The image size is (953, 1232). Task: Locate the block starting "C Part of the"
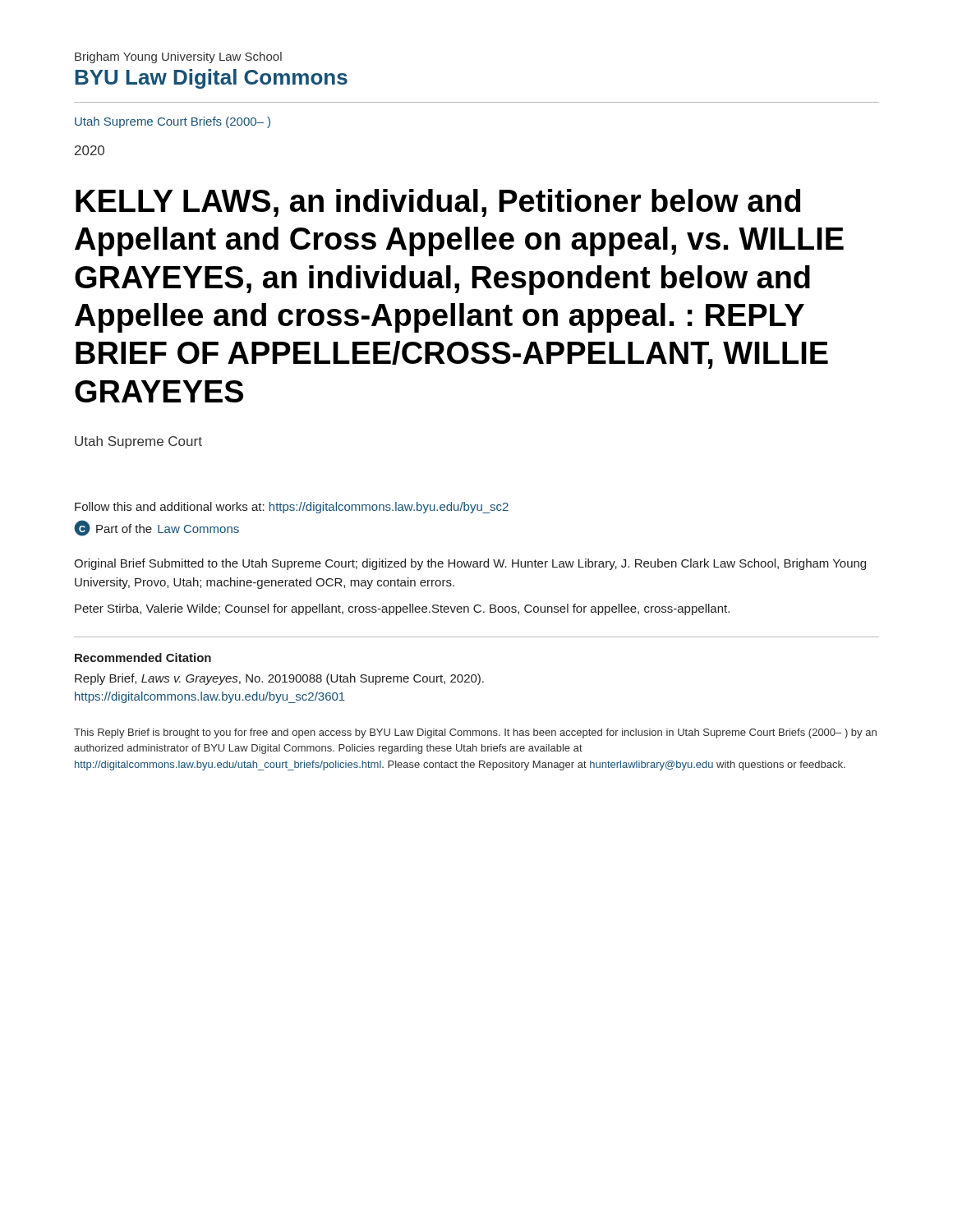157,528
